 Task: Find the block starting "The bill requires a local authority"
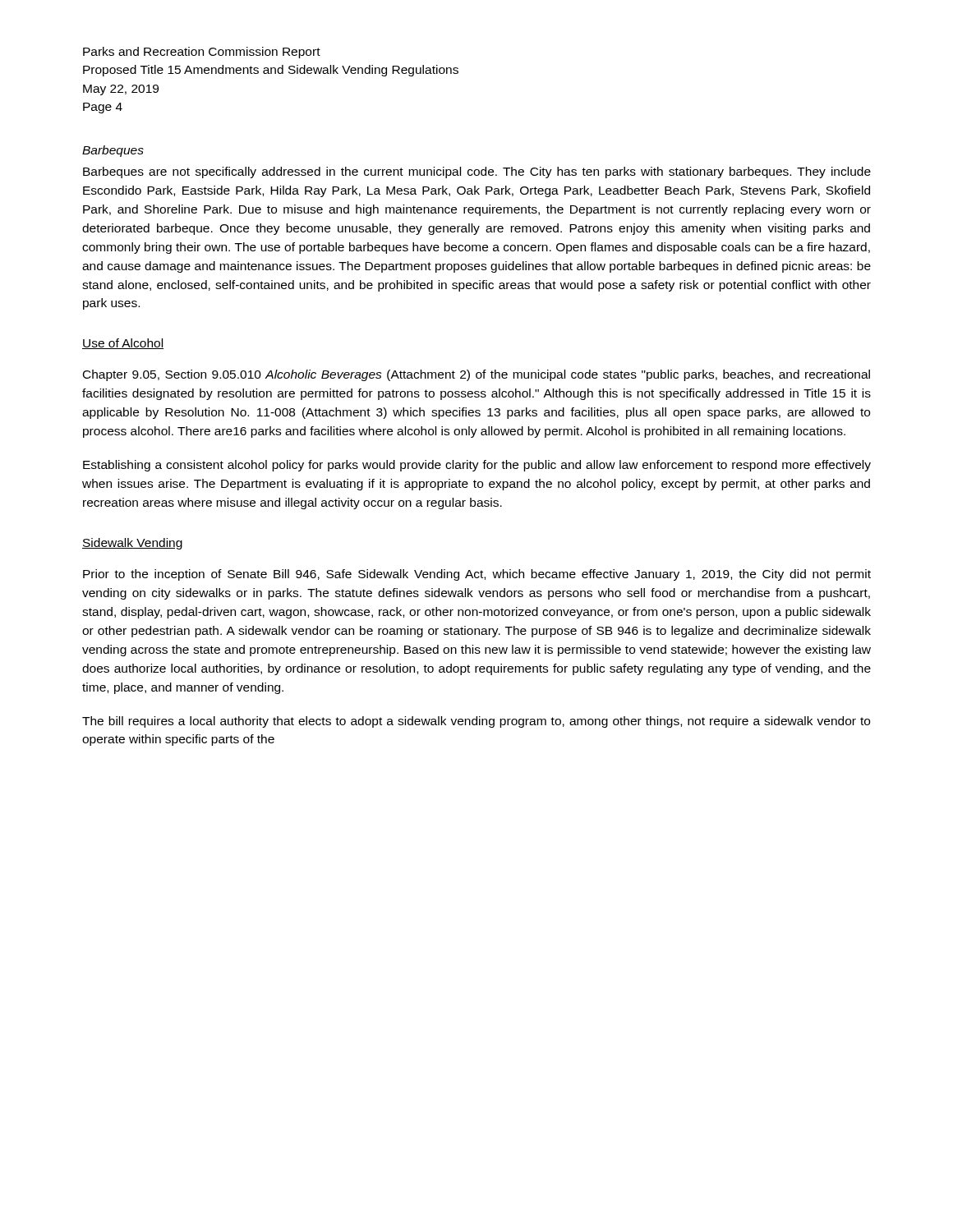pos(476,730)
